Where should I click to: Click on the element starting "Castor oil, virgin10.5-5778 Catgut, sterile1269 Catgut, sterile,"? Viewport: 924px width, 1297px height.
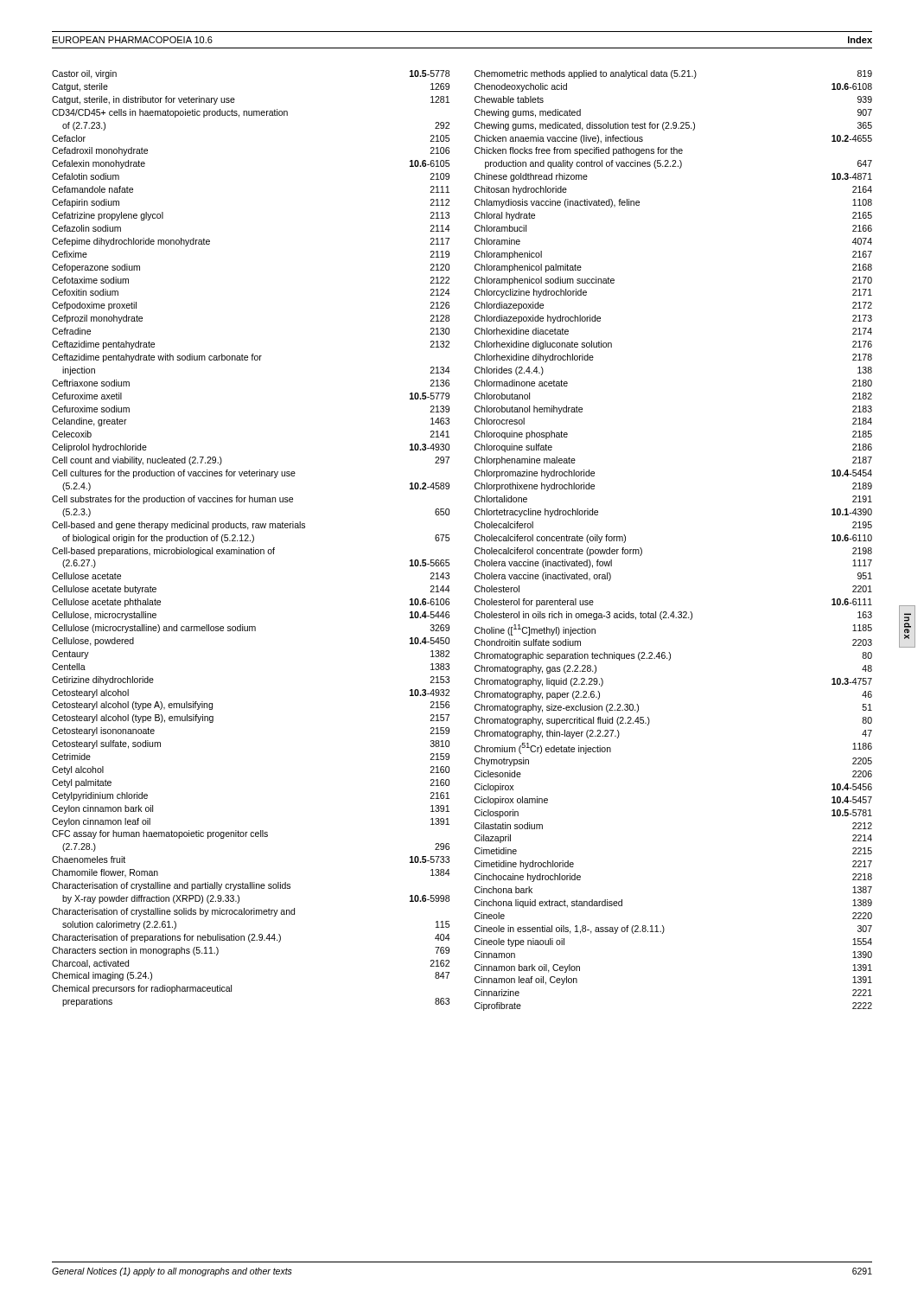click(x=251, y=538)
